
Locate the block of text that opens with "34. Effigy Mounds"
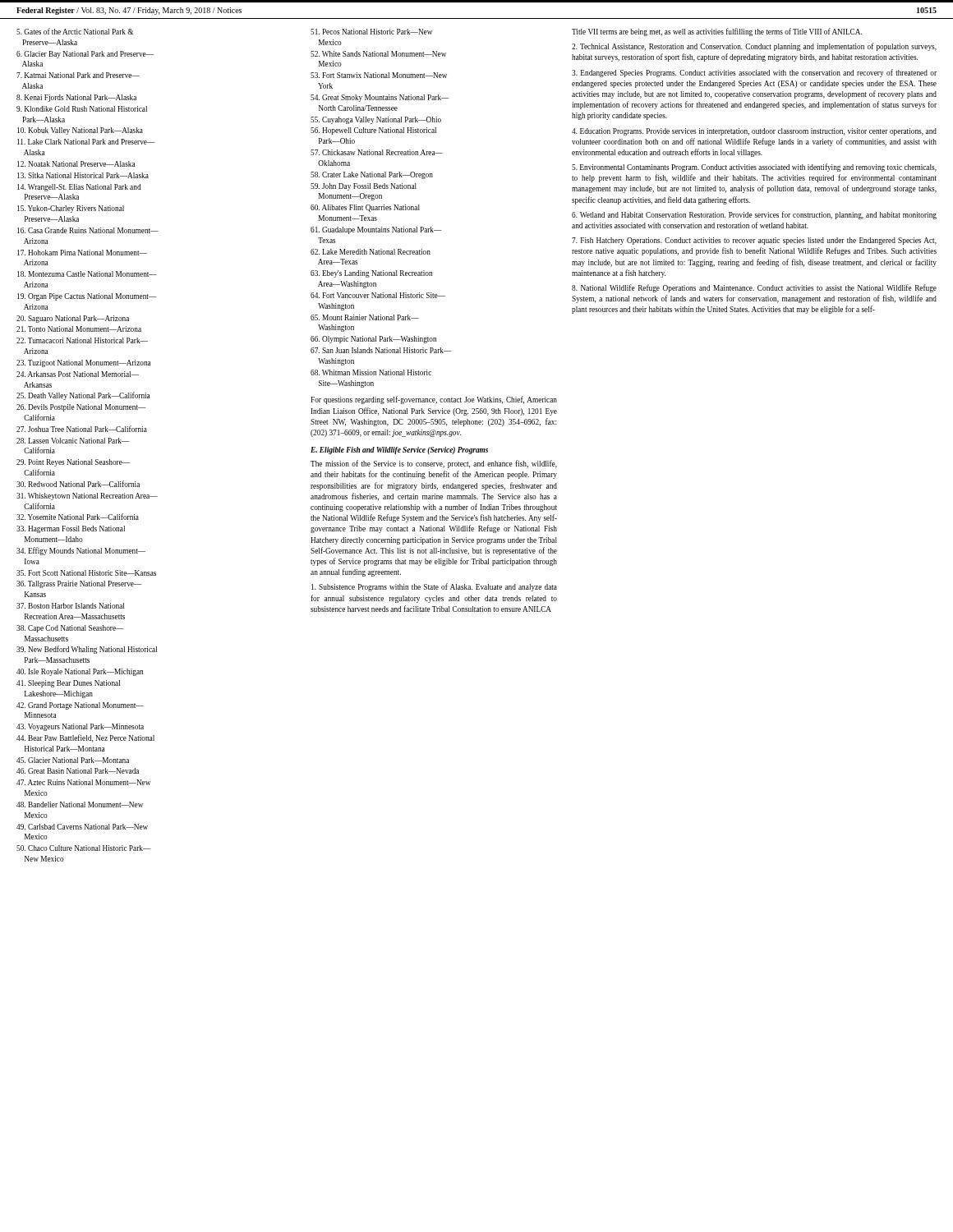(81, 556)
